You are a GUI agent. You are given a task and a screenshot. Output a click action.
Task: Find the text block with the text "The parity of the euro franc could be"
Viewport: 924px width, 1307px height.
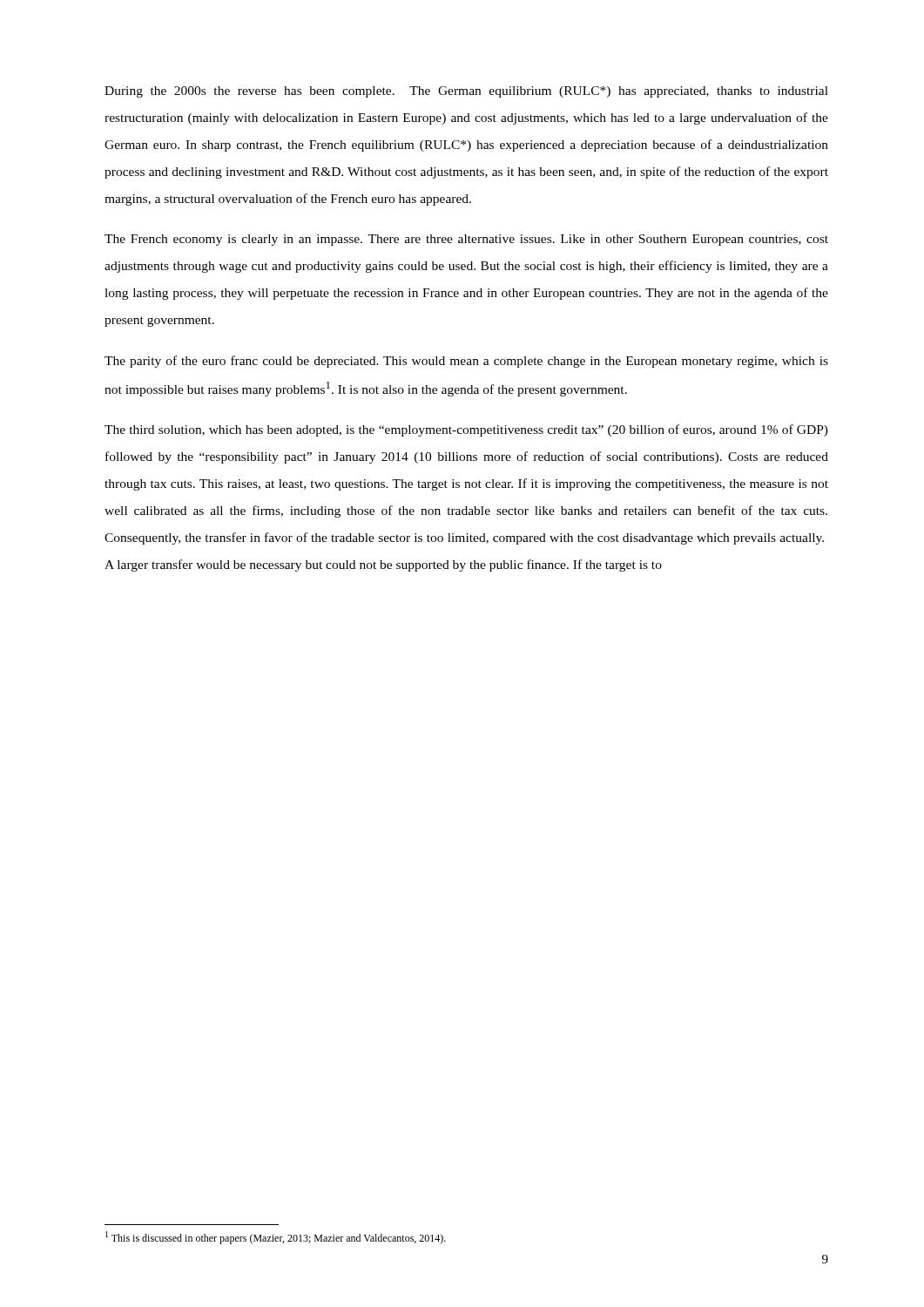pyautogui.click(x=466, y=374)
